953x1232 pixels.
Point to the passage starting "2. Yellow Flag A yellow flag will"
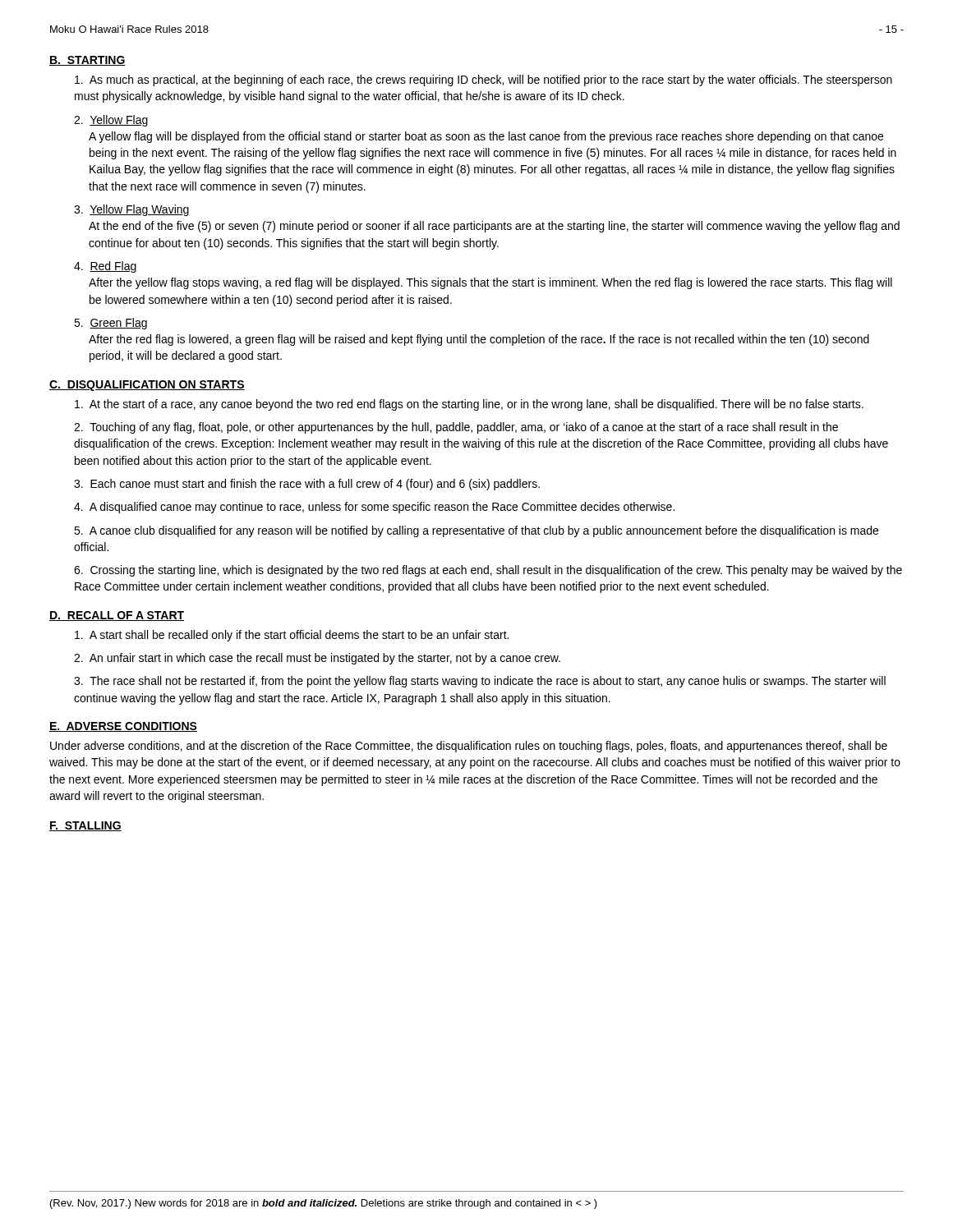[489, 153]
